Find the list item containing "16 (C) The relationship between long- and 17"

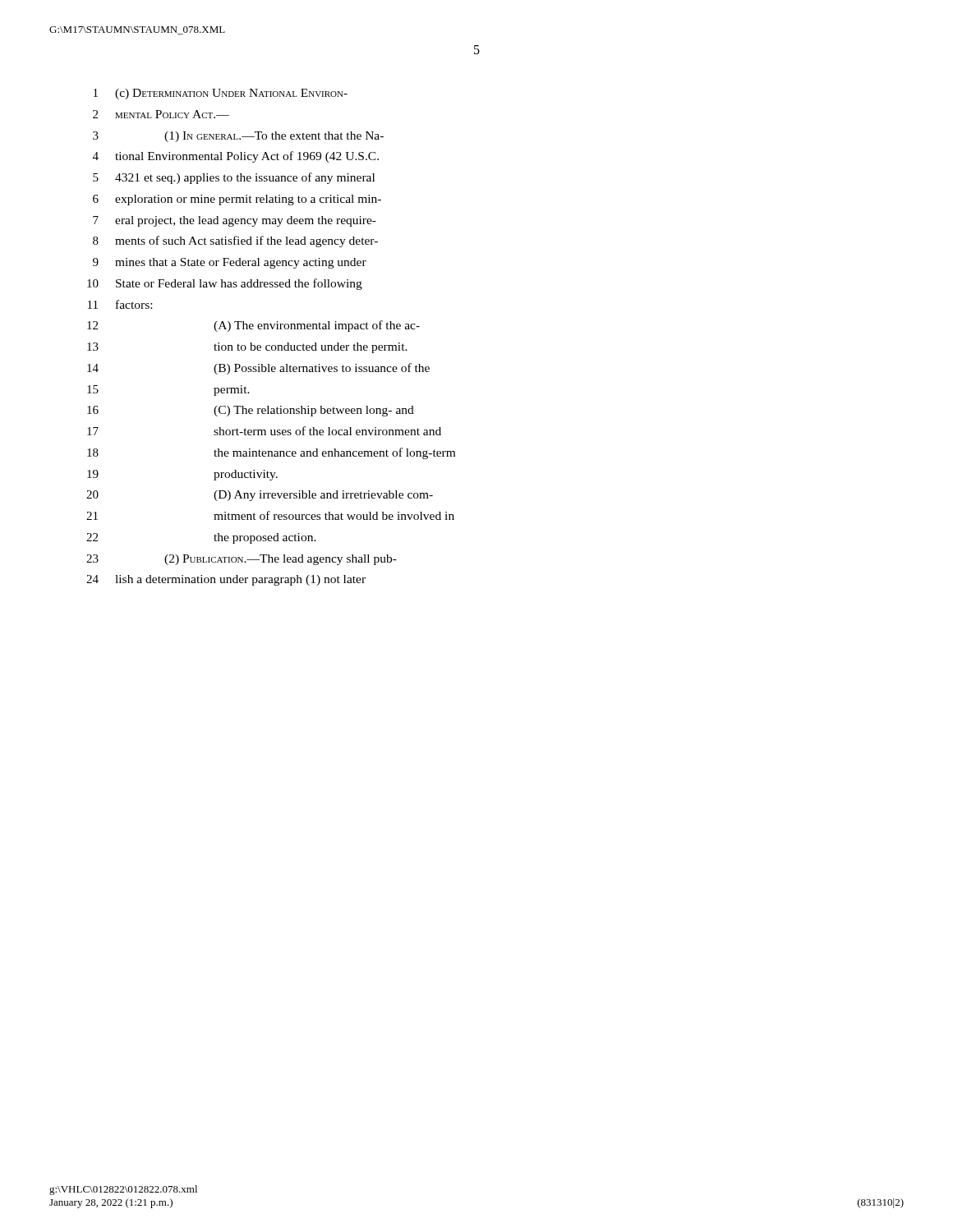coord(251,411)
